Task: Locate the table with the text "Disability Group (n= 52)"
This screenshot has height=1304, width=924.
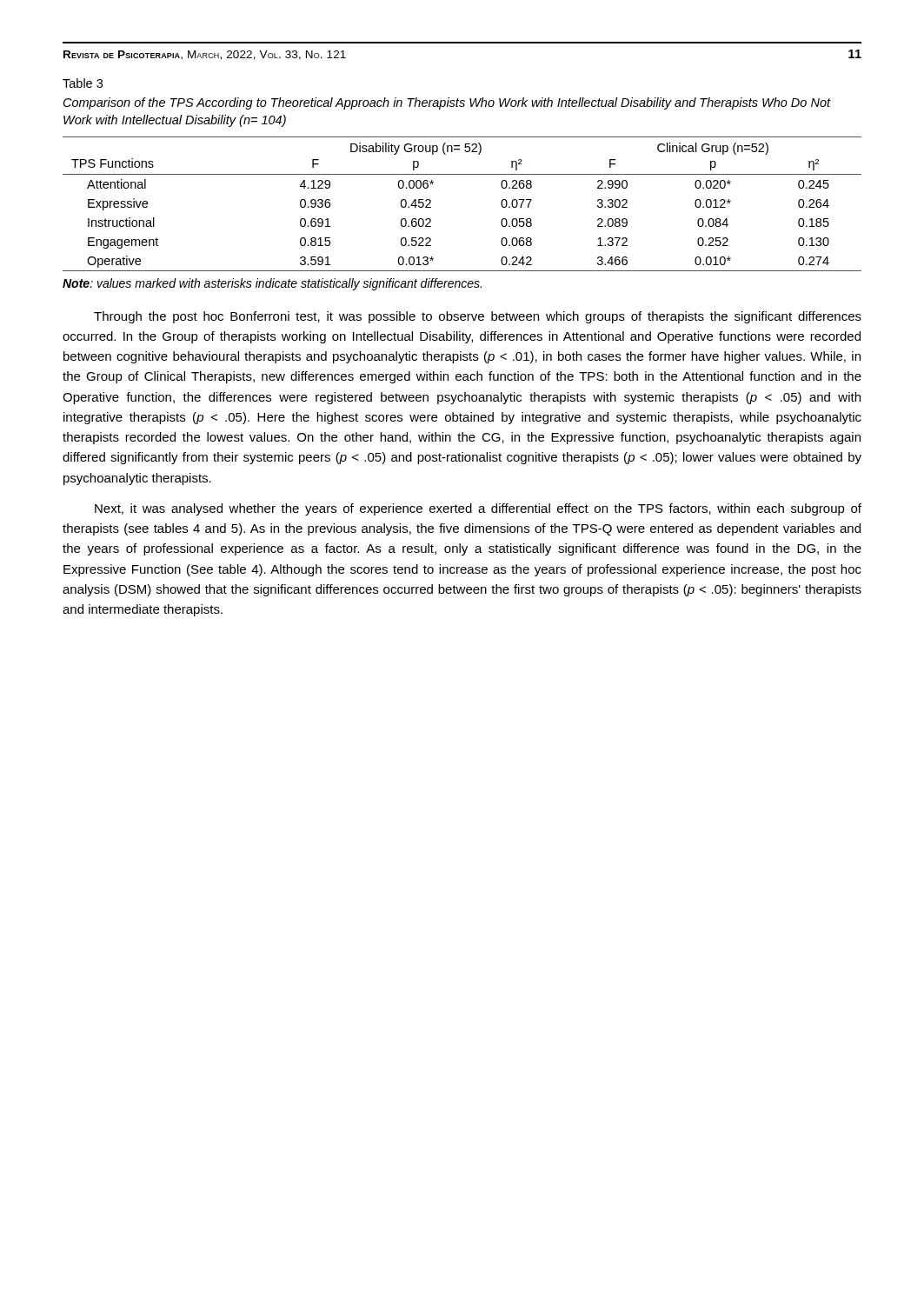Action: pos(462,203)
